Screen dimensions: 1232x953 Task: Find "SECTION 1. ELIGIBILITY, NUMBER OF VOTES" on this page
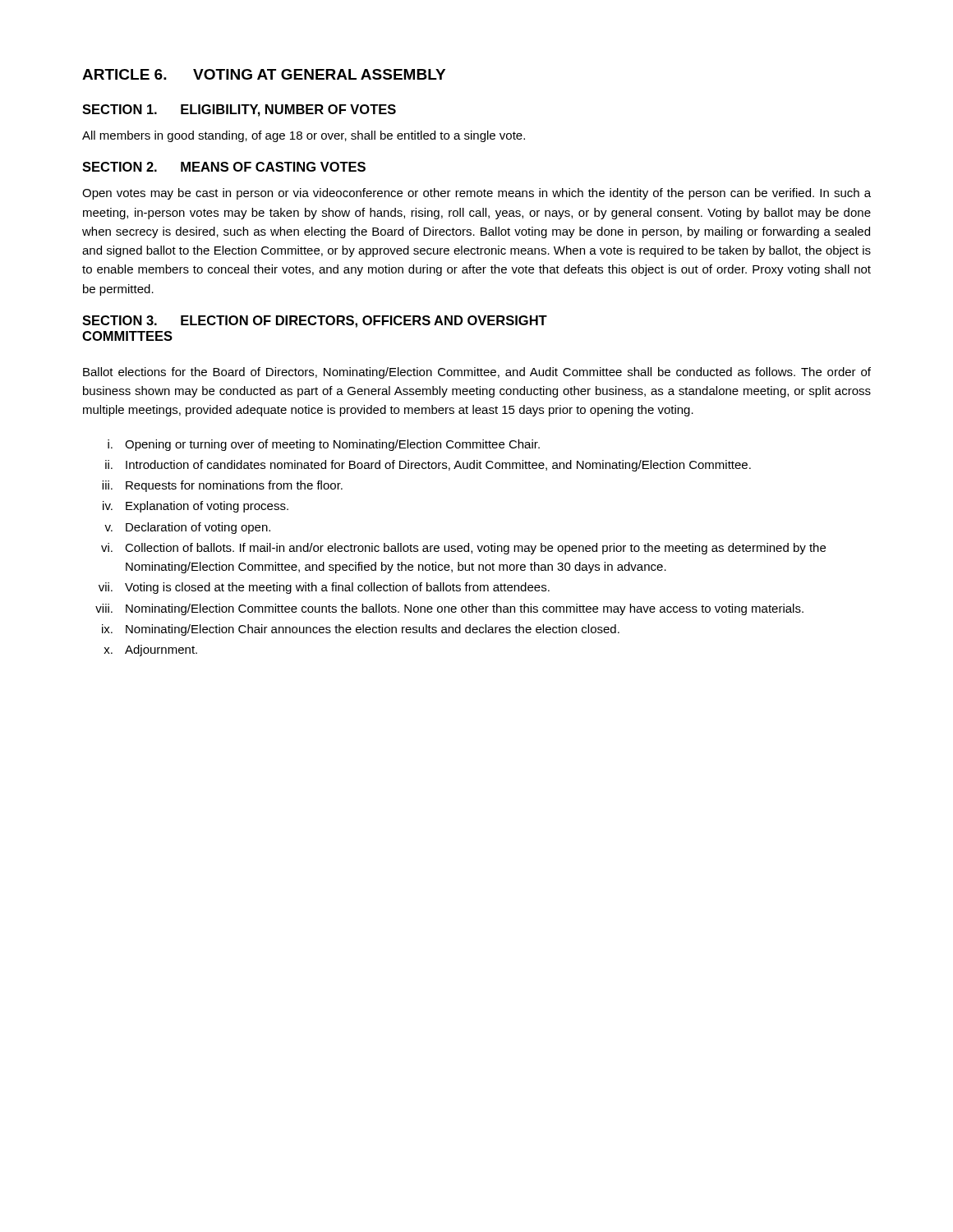(239, 109)
